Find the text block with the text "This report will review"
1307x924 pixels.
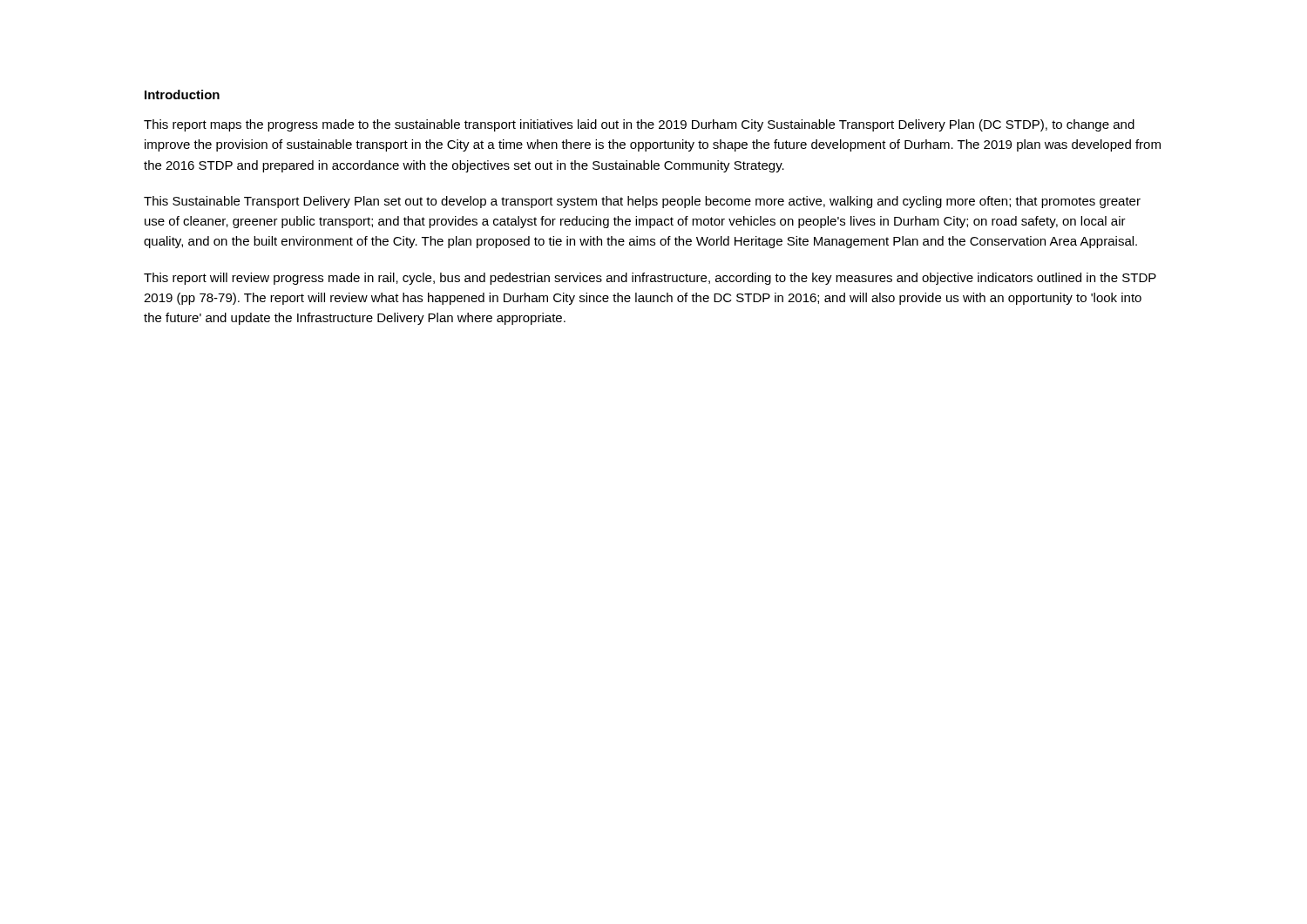[650, 297]
